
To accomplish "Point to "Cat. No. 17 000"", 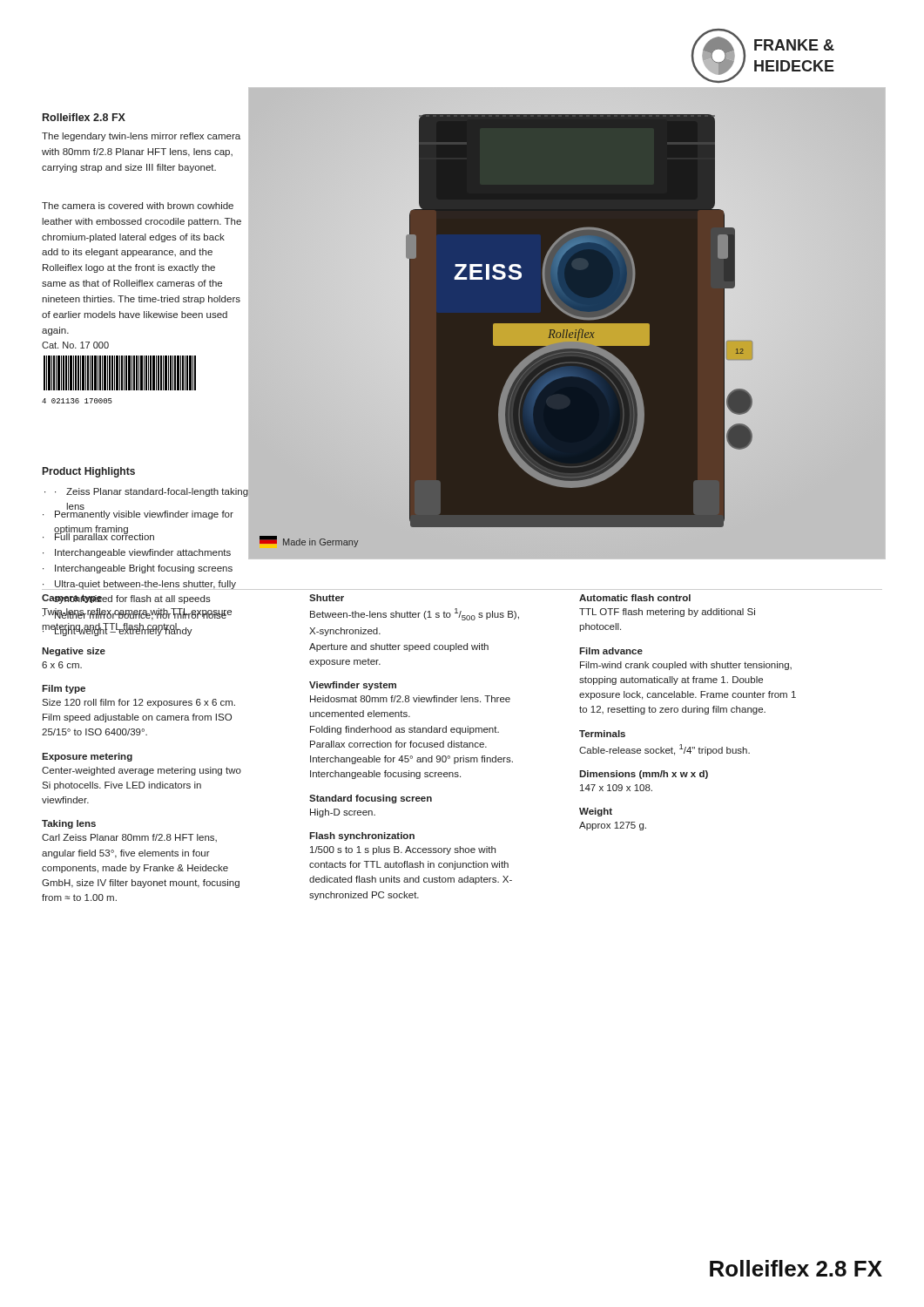I will click(x=75, y=345).
